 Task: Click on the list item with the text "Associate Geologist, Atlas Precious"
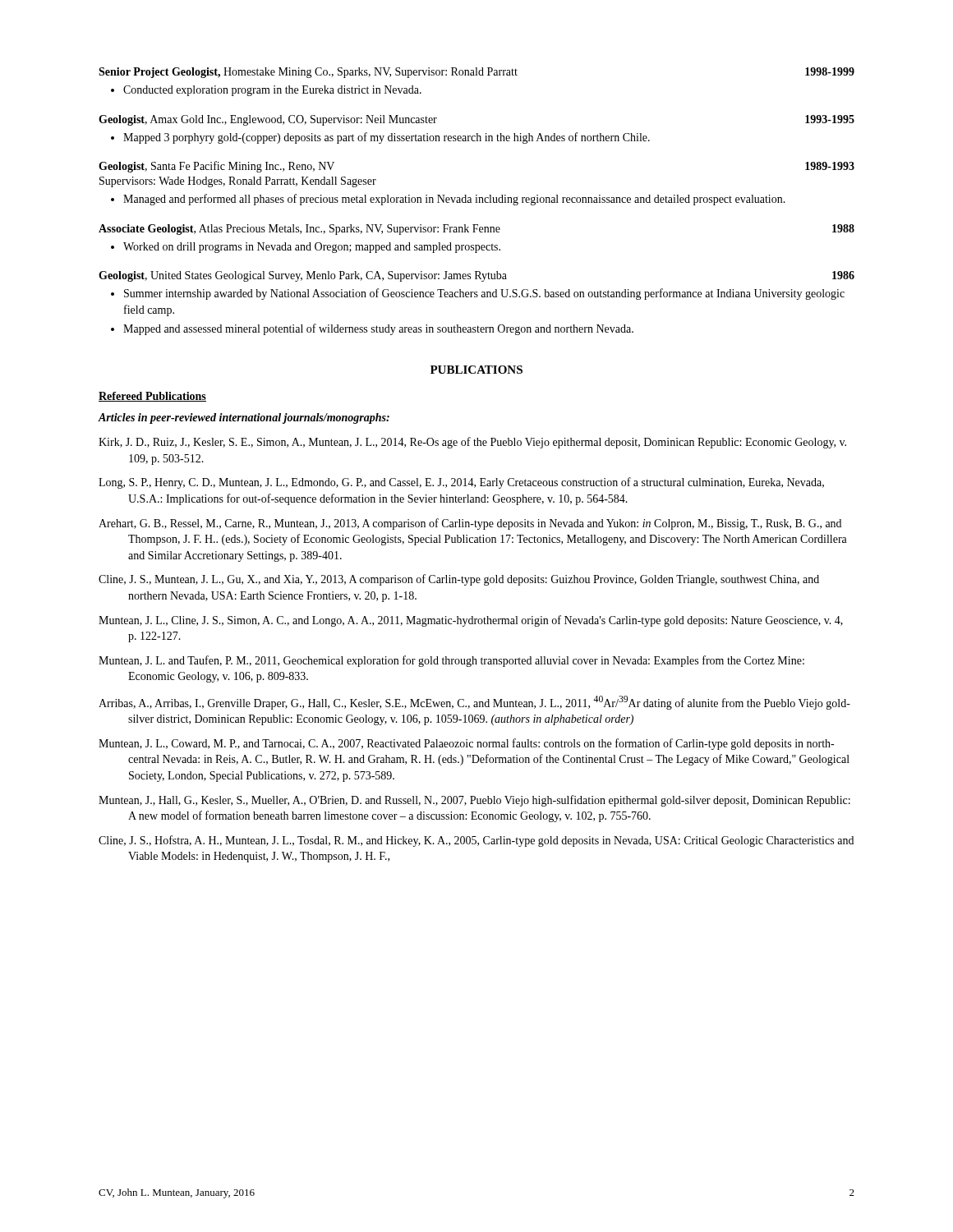click(x=476, y=239)
